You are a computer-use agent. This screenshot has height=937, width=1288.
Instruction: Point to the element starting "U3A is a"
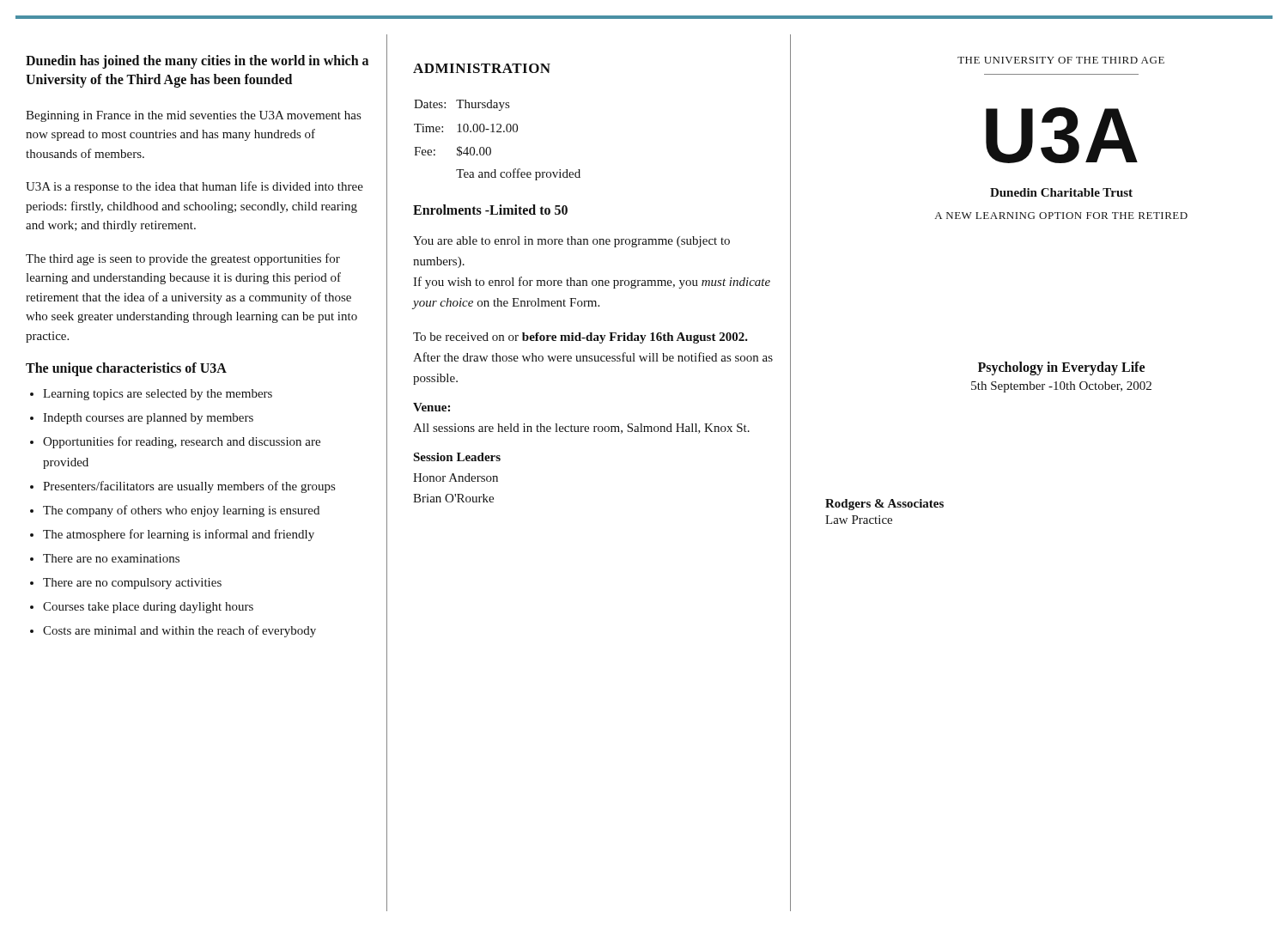[x=194, y=206]
